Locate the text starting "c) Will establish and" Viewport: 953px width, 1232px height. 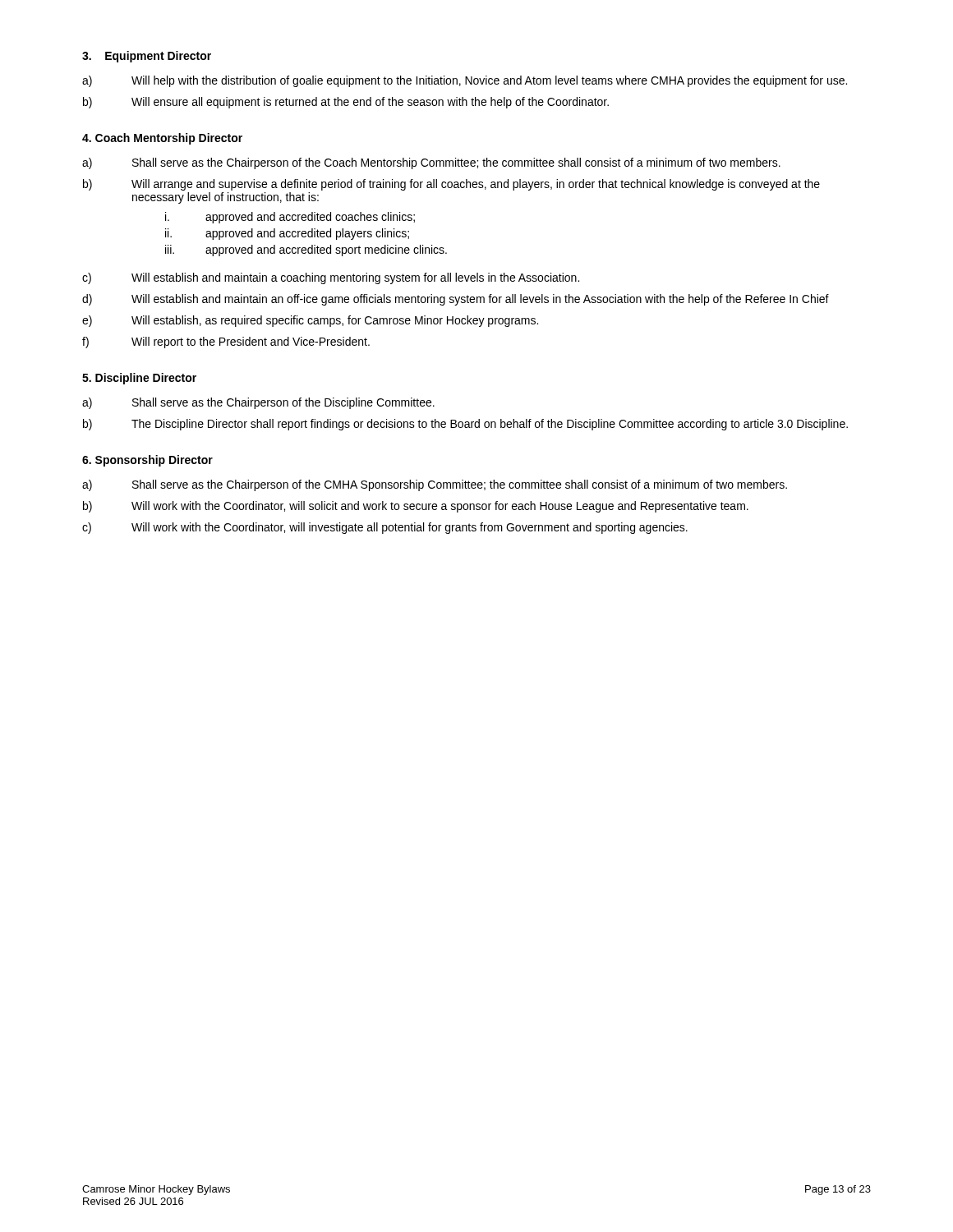[476, 278]
